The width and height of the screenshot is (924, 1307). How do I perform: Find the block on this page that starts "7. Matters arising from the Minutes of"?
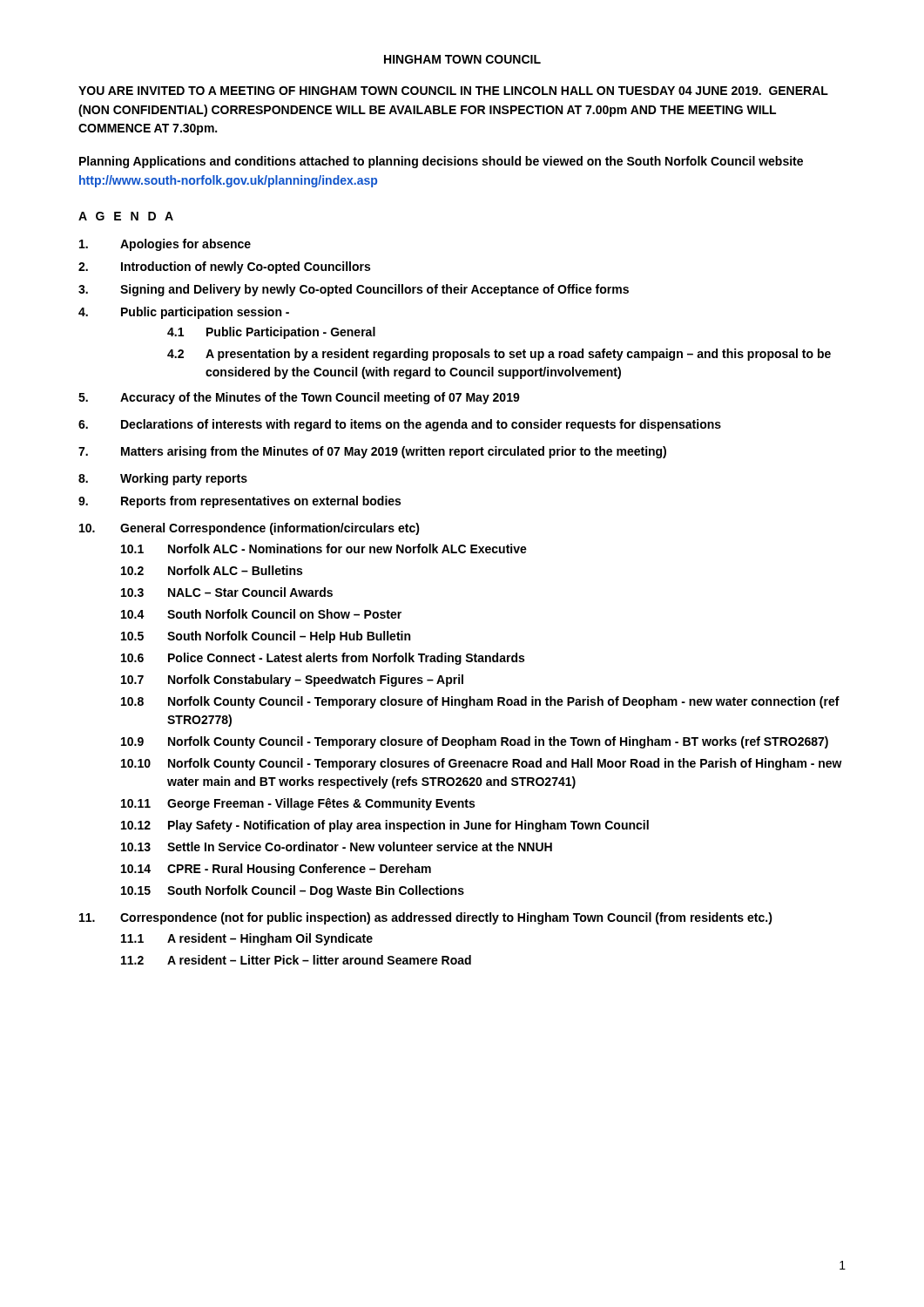coord(462,452)
